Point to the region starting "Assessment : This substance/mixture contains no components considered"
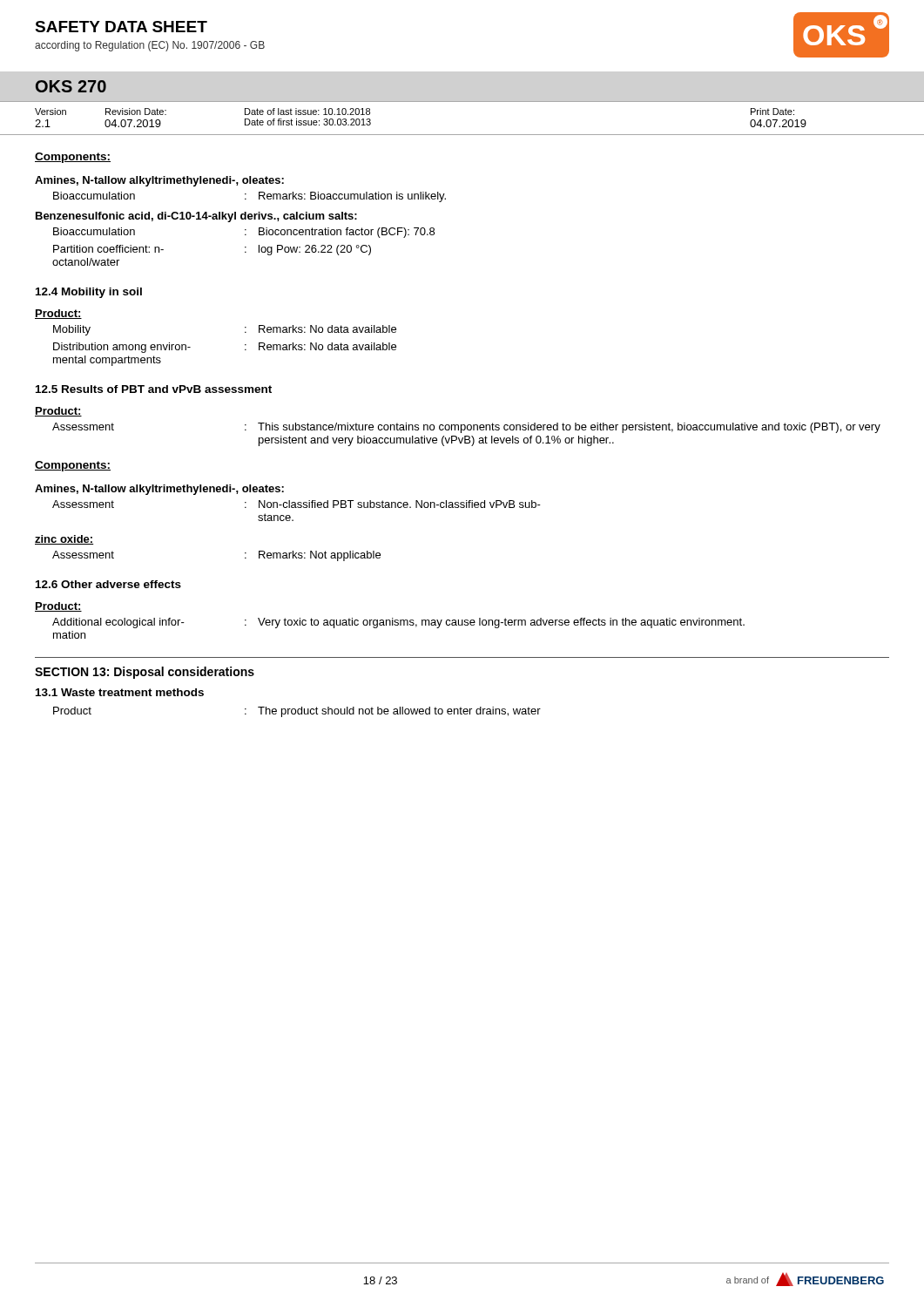This screenshot has width=924, height=1307. 471,433
